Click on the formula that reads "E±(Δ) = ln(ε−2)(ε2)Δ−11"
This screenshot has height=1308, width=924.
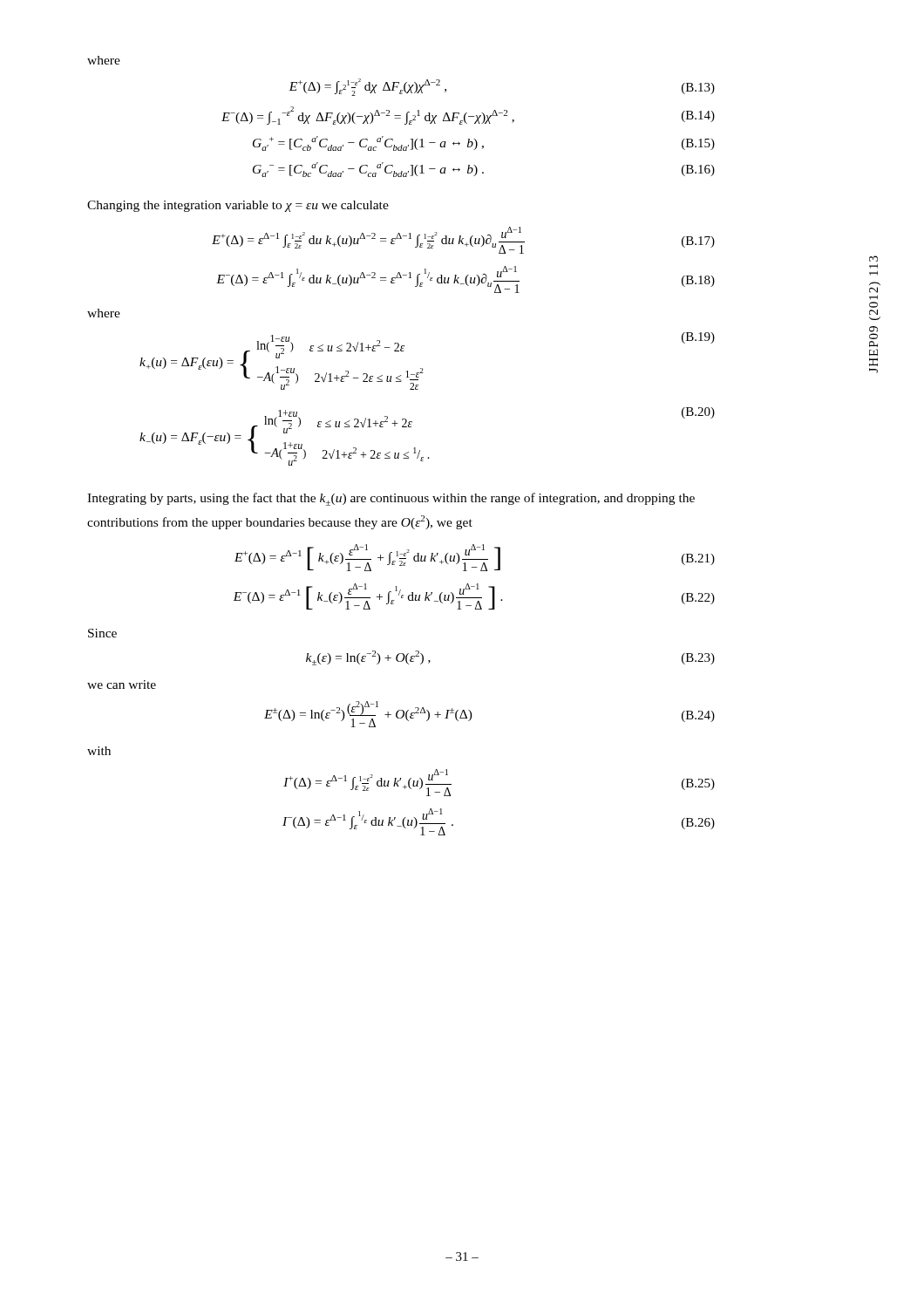coord(401,715)
